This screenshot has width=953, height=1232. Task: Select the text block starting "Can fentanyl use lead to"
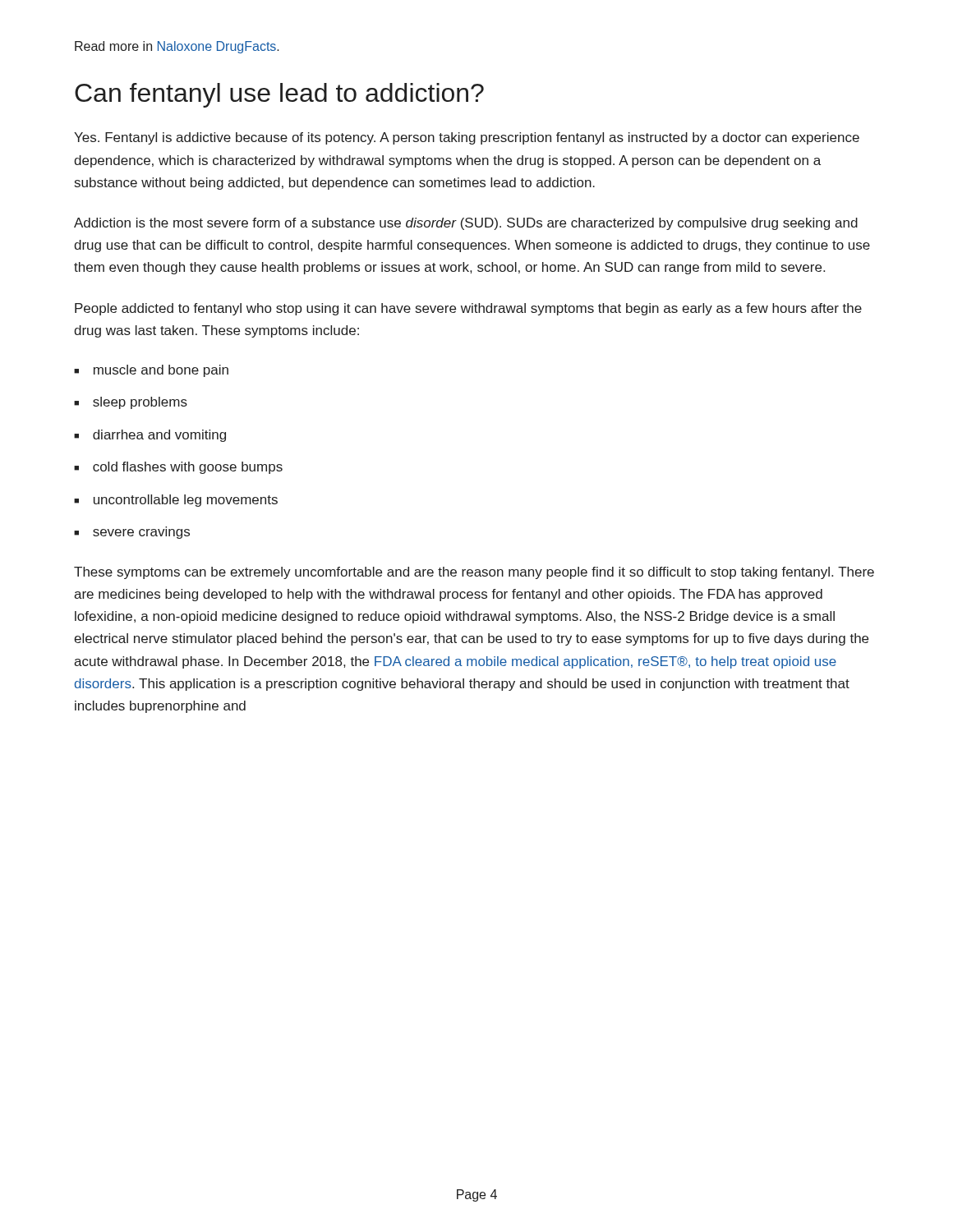(476, 93)
